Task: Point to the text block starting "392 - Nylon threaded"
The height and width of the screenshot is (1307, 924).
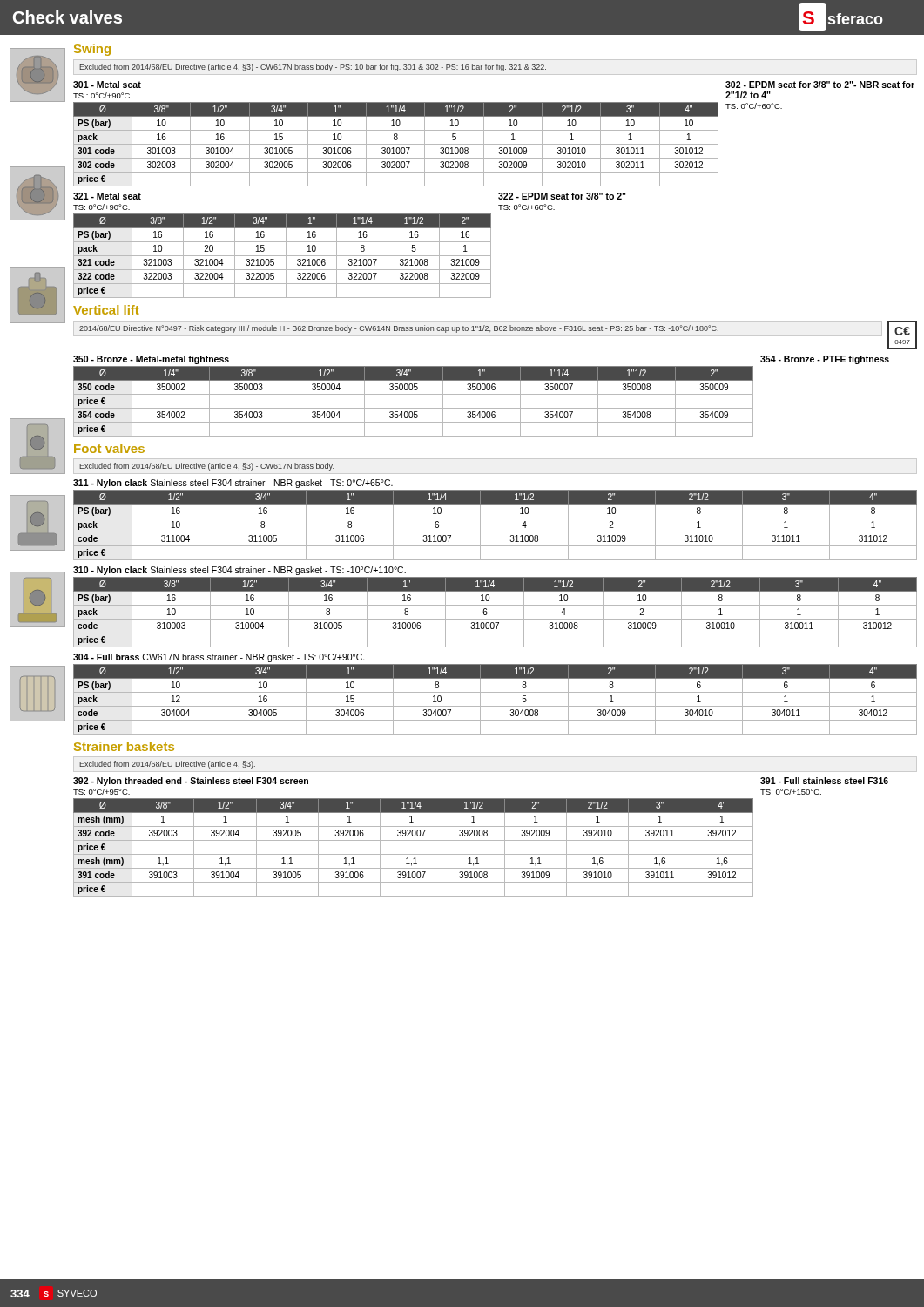Action: pyautogui.click(x=191, y=786)
